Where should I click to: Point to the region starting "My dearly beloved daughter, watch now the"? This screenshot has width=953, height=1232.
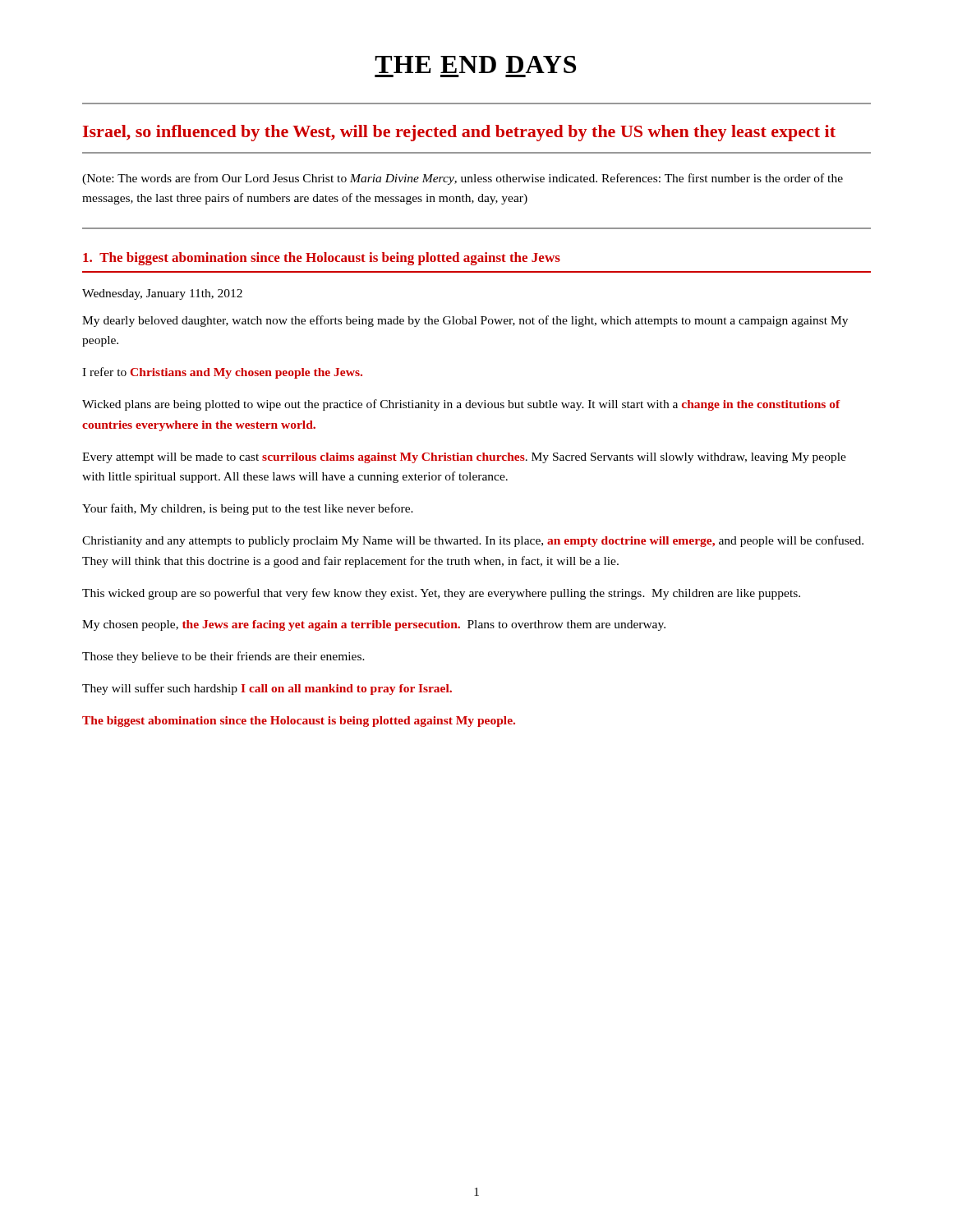465,330
